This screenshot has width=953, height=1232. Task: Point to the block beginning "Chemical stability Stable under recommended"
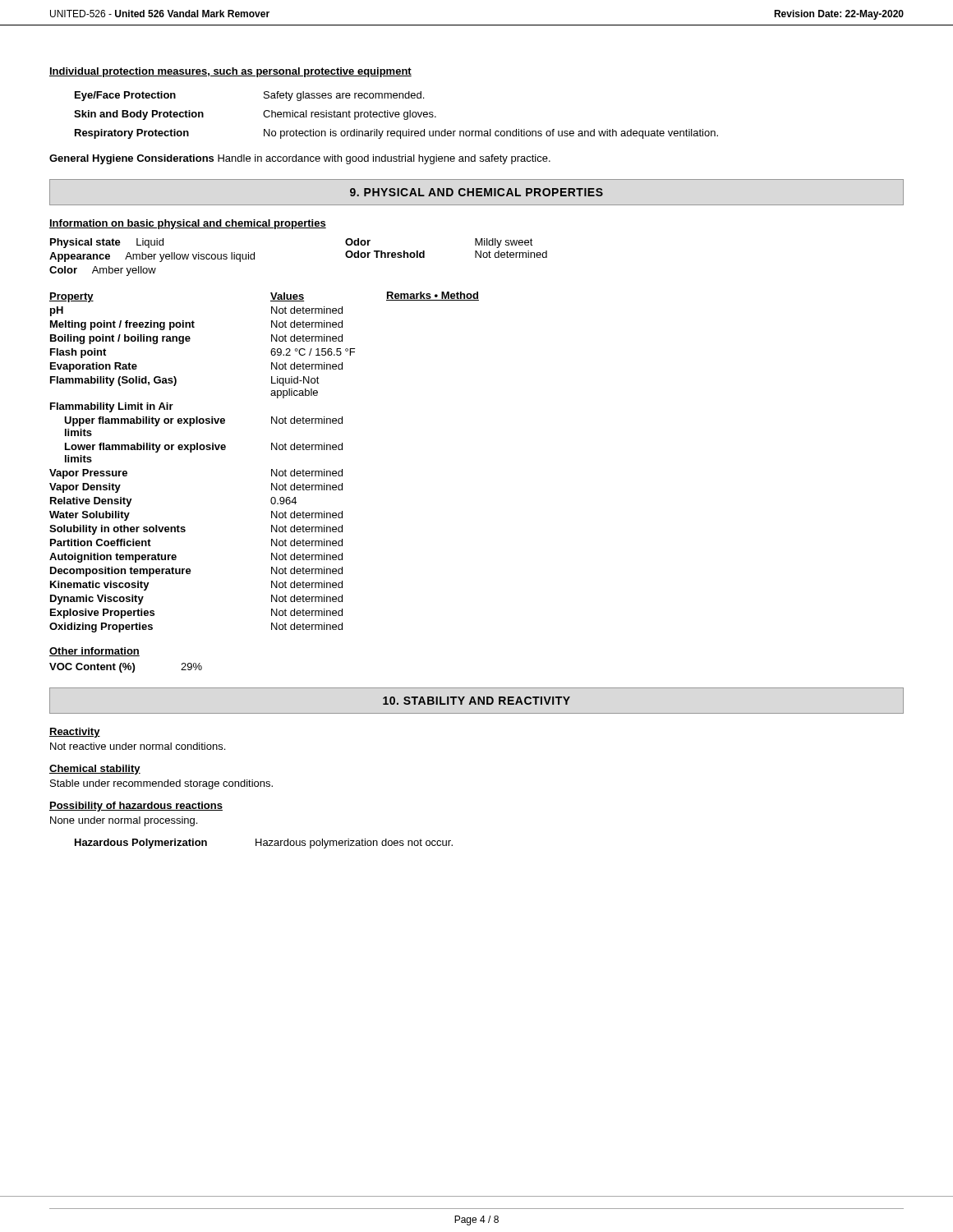tap(95, 770)
